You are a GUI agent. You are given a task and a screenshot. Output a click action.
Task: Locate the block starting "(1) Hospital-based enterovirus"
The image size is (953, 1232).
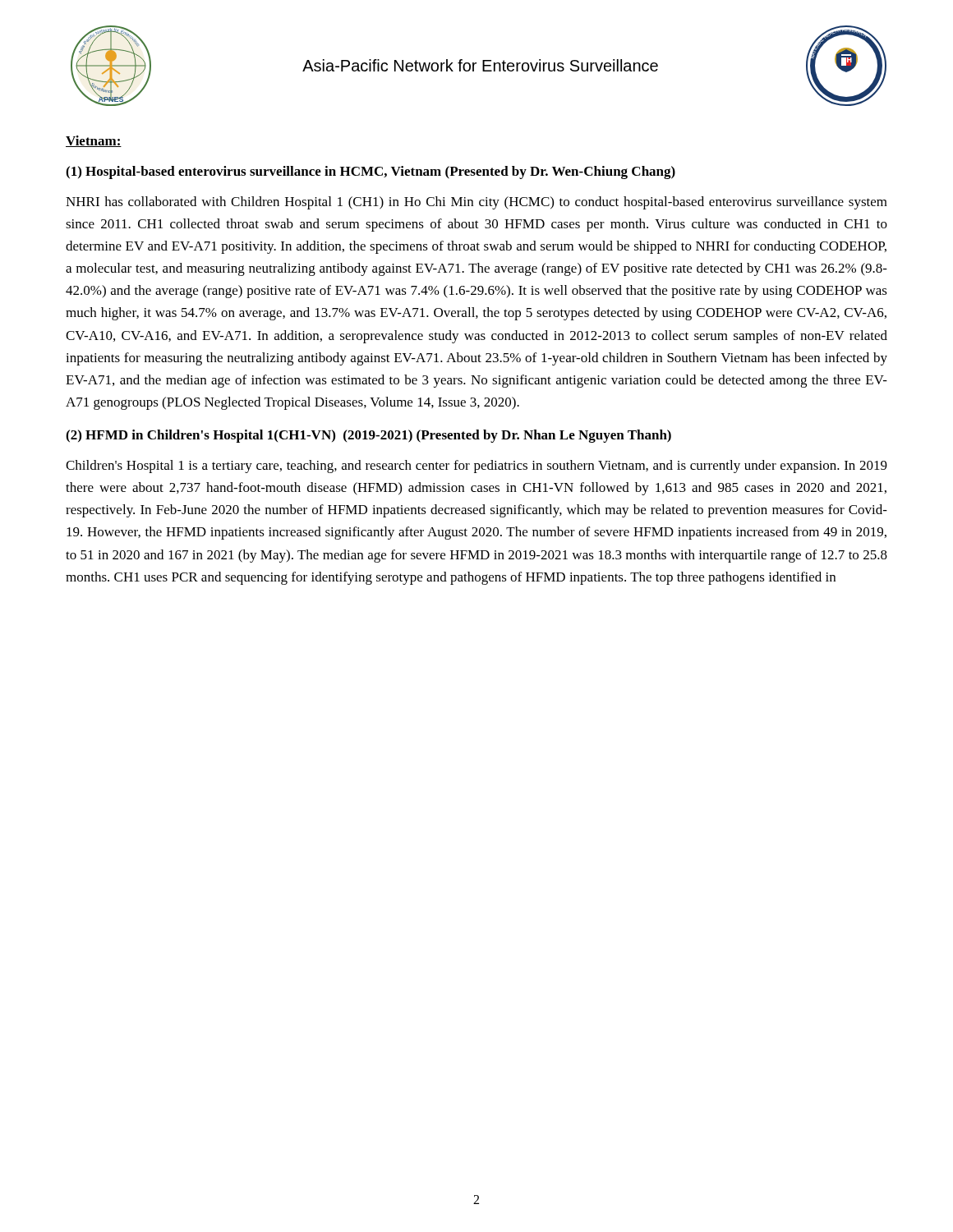coord(371,171)
